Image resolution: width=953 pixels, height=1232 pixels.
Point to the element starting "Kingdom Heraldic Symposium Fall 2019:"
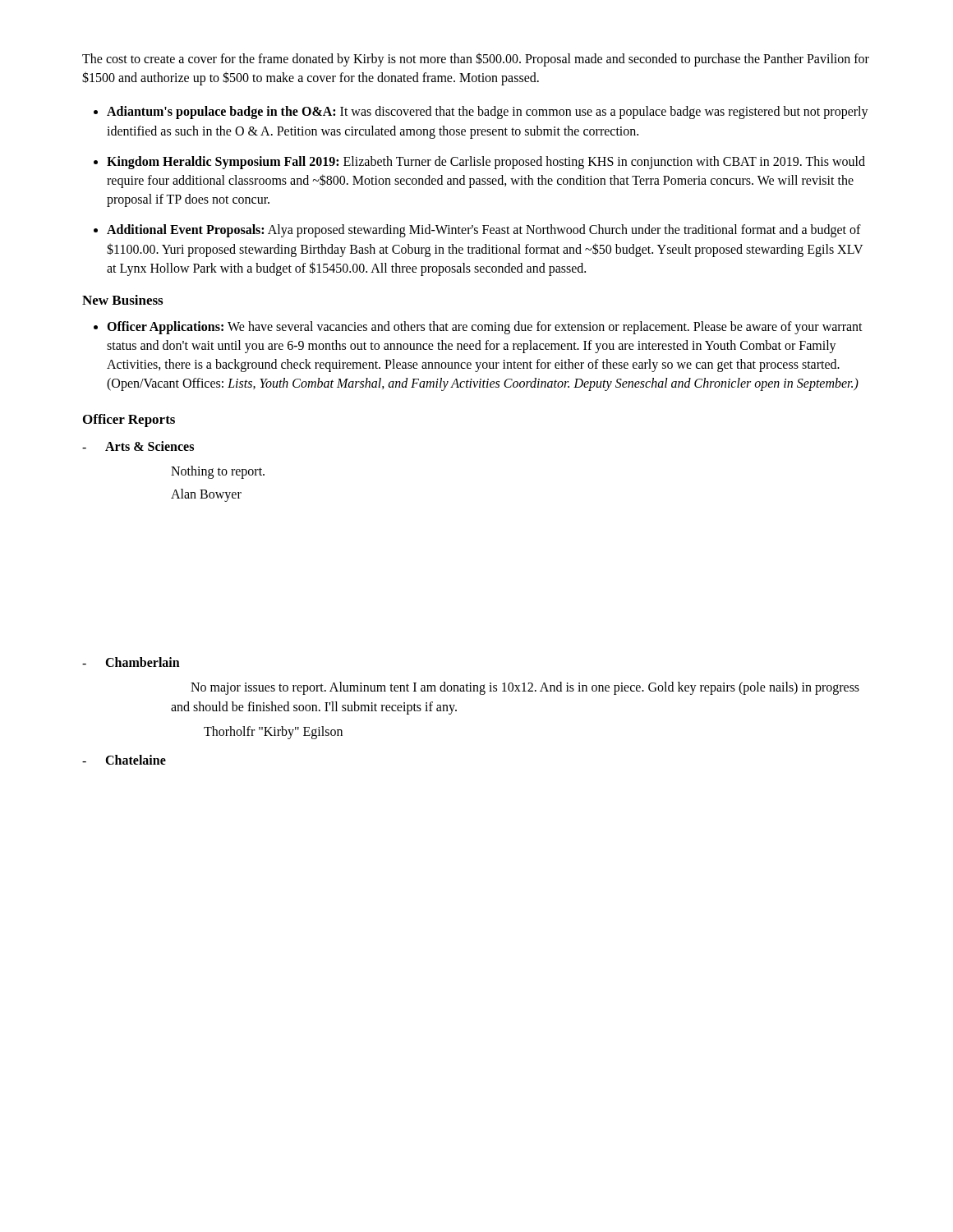tap(489, 180)
